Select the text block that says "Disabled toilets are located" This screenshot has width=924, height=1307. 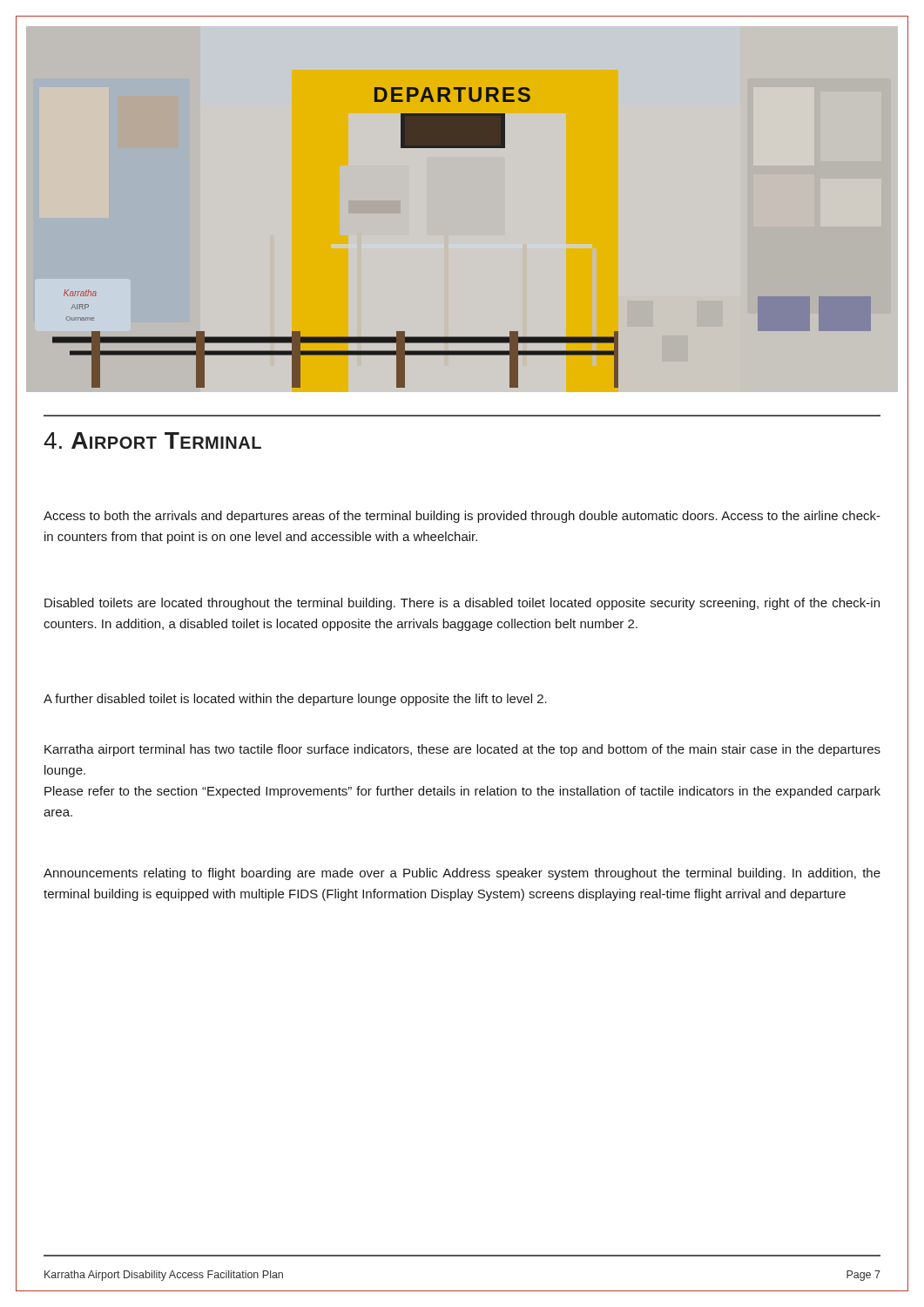tap(462, 613)
